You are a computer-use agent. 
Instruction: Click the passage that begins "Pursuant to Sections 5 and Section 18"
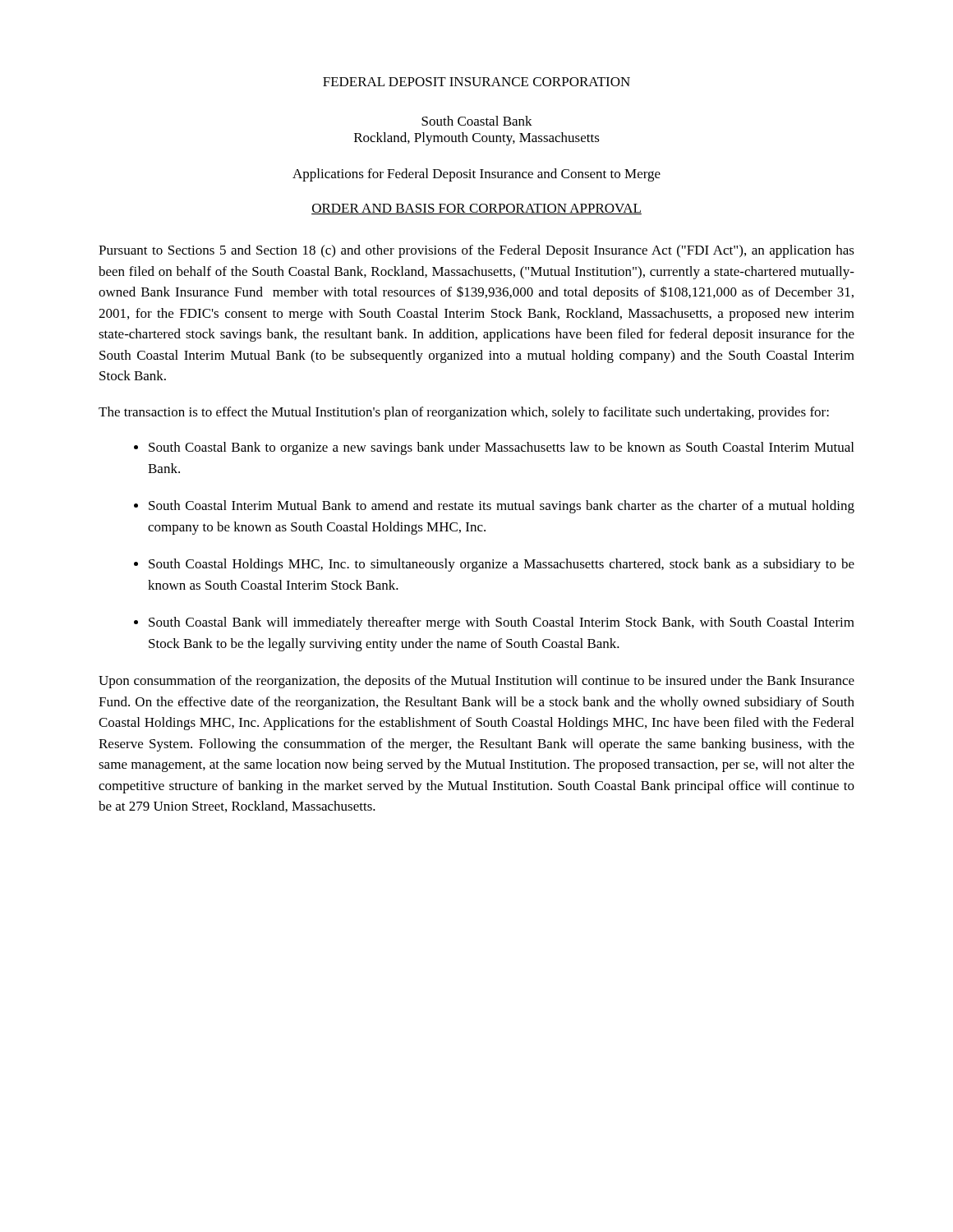pos(476,313)
